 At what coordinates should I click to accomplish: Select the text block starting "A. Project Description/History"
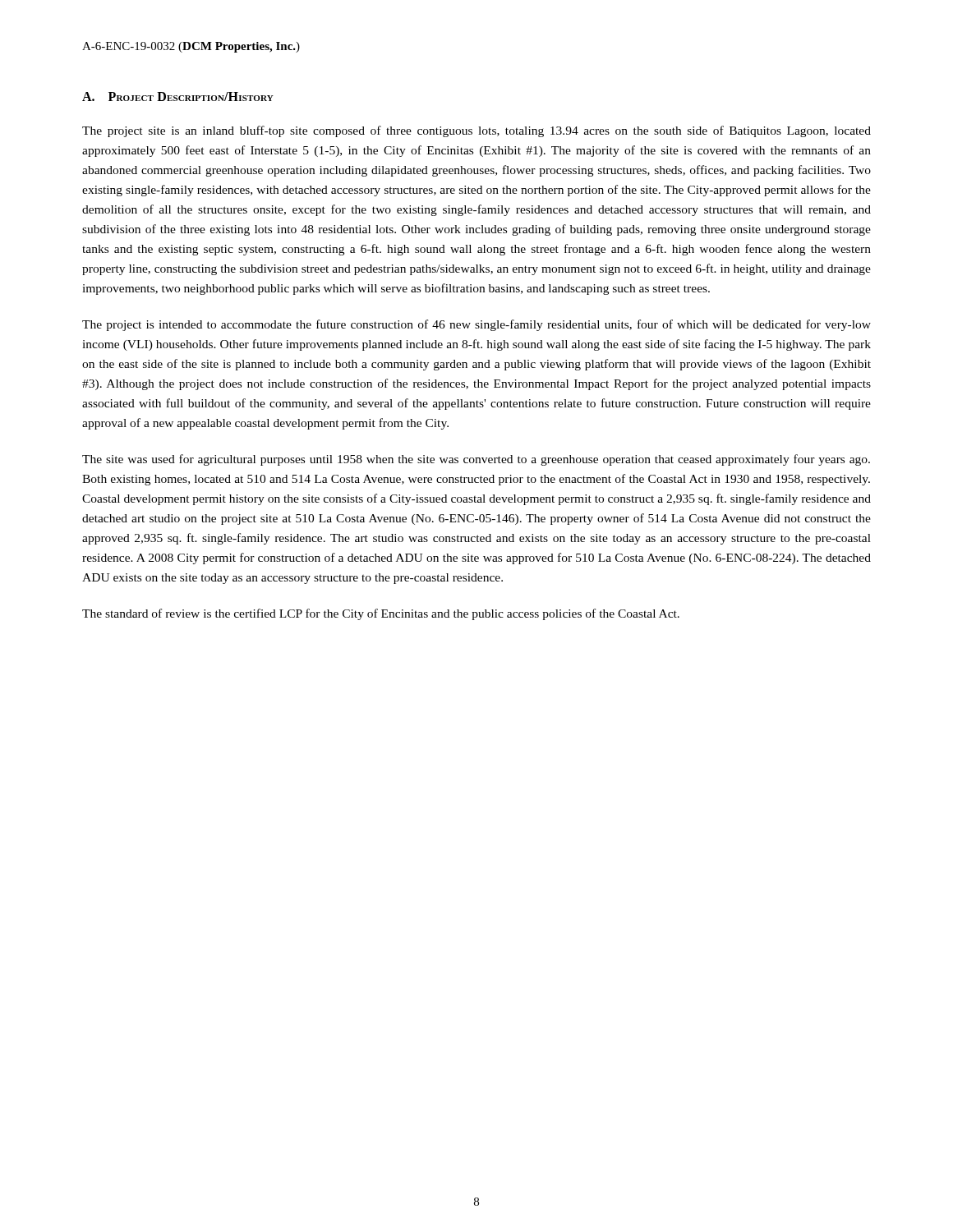point(178,97)
